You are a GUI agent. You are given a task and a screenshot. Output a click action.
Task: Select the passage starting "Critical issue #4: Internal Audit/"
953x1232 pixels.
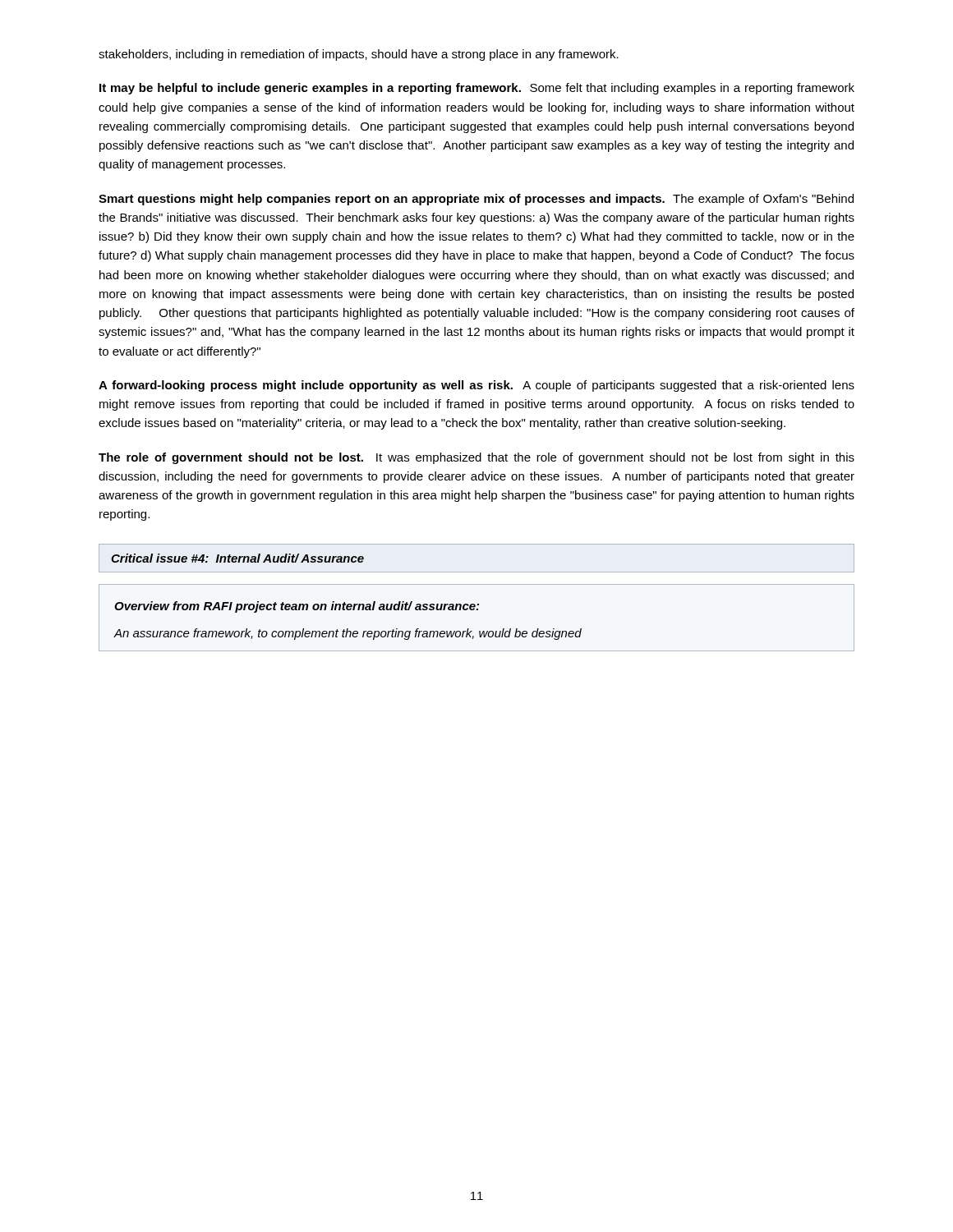click(237, 558)
